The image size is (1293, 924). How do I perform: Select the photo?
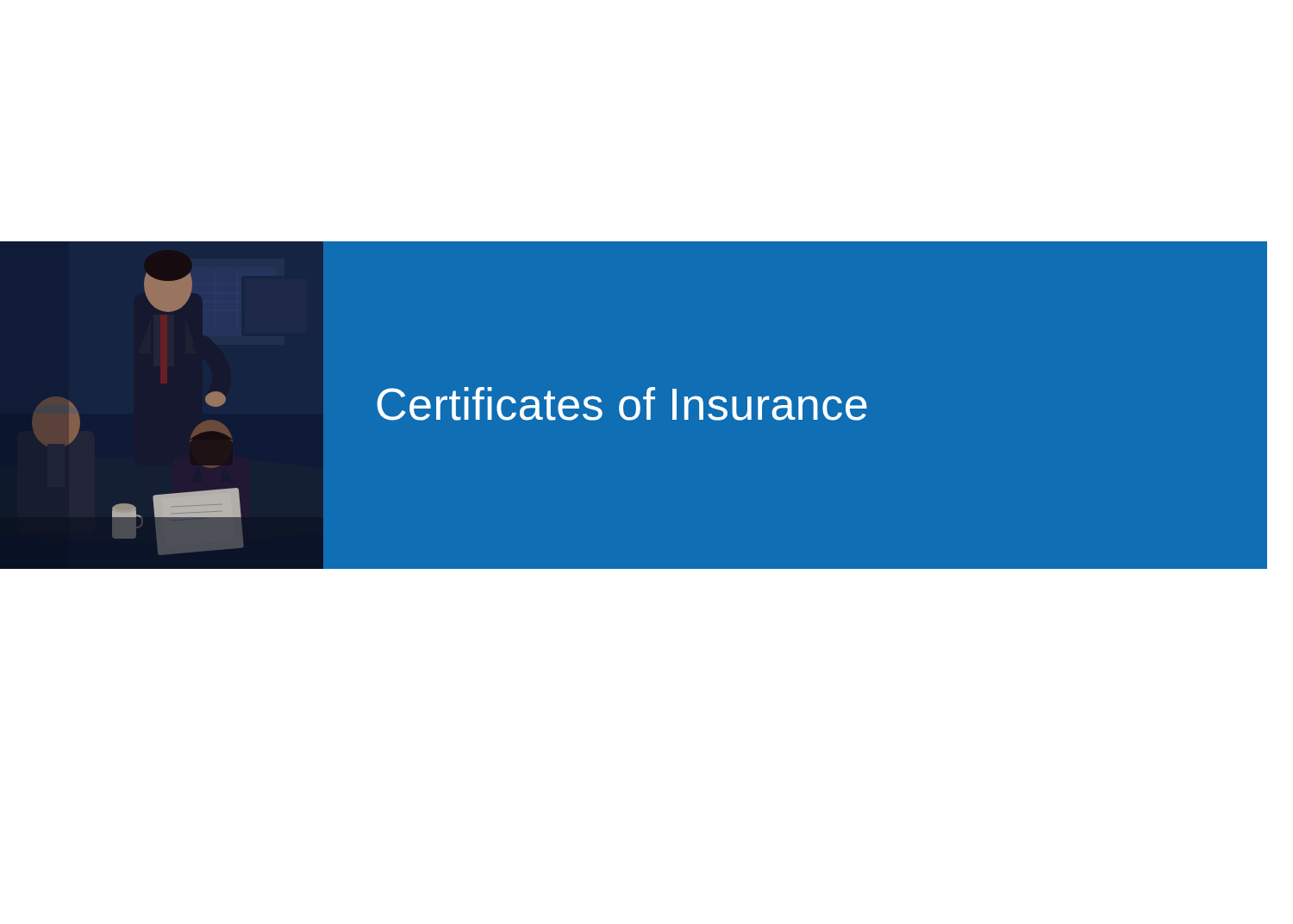(162, 405)
